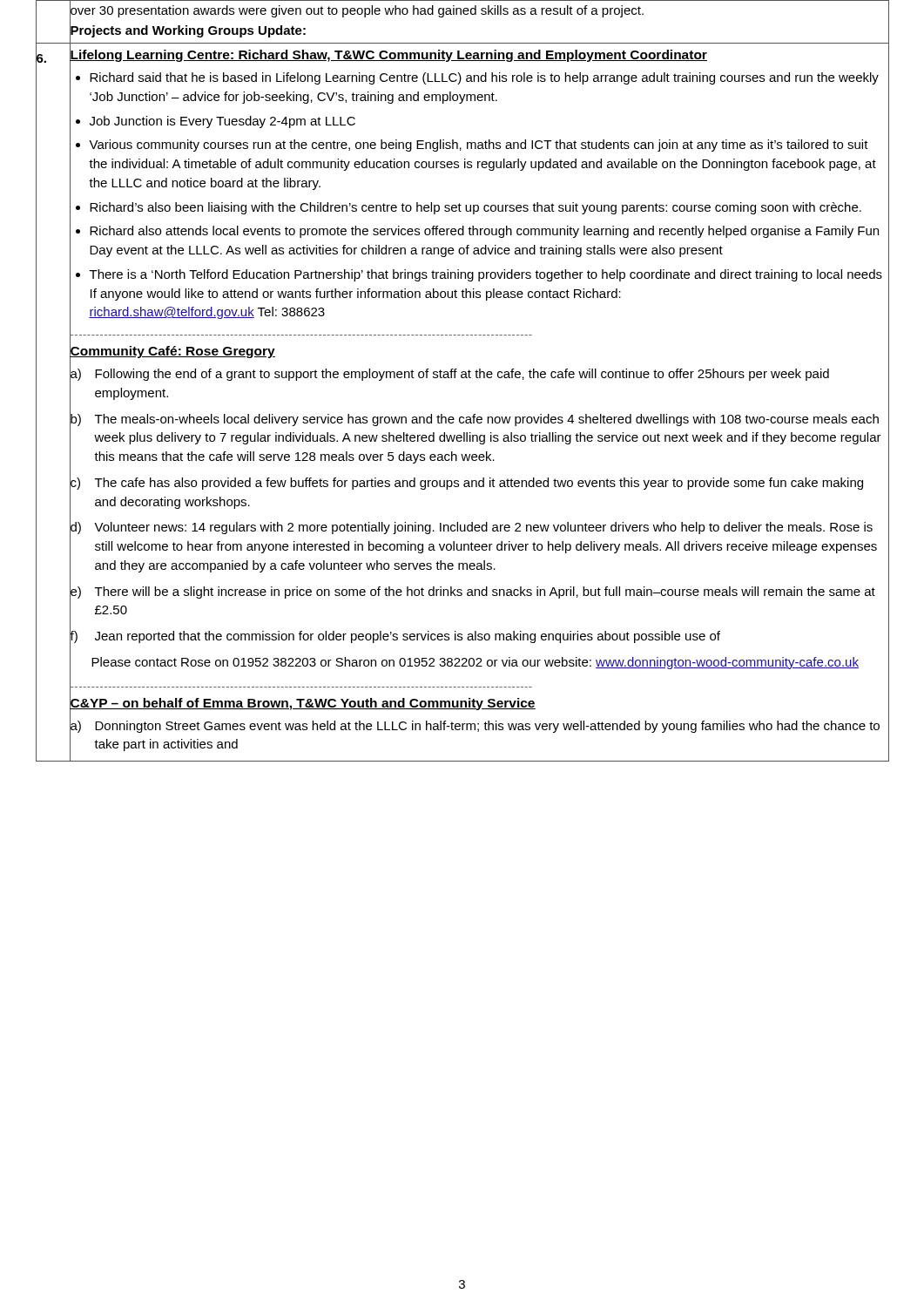The width and height of the screenshot is (924, 1307).
Task: Locate the section header that opens with "Projects and Working Groups"
Action: tap(188, 30)
